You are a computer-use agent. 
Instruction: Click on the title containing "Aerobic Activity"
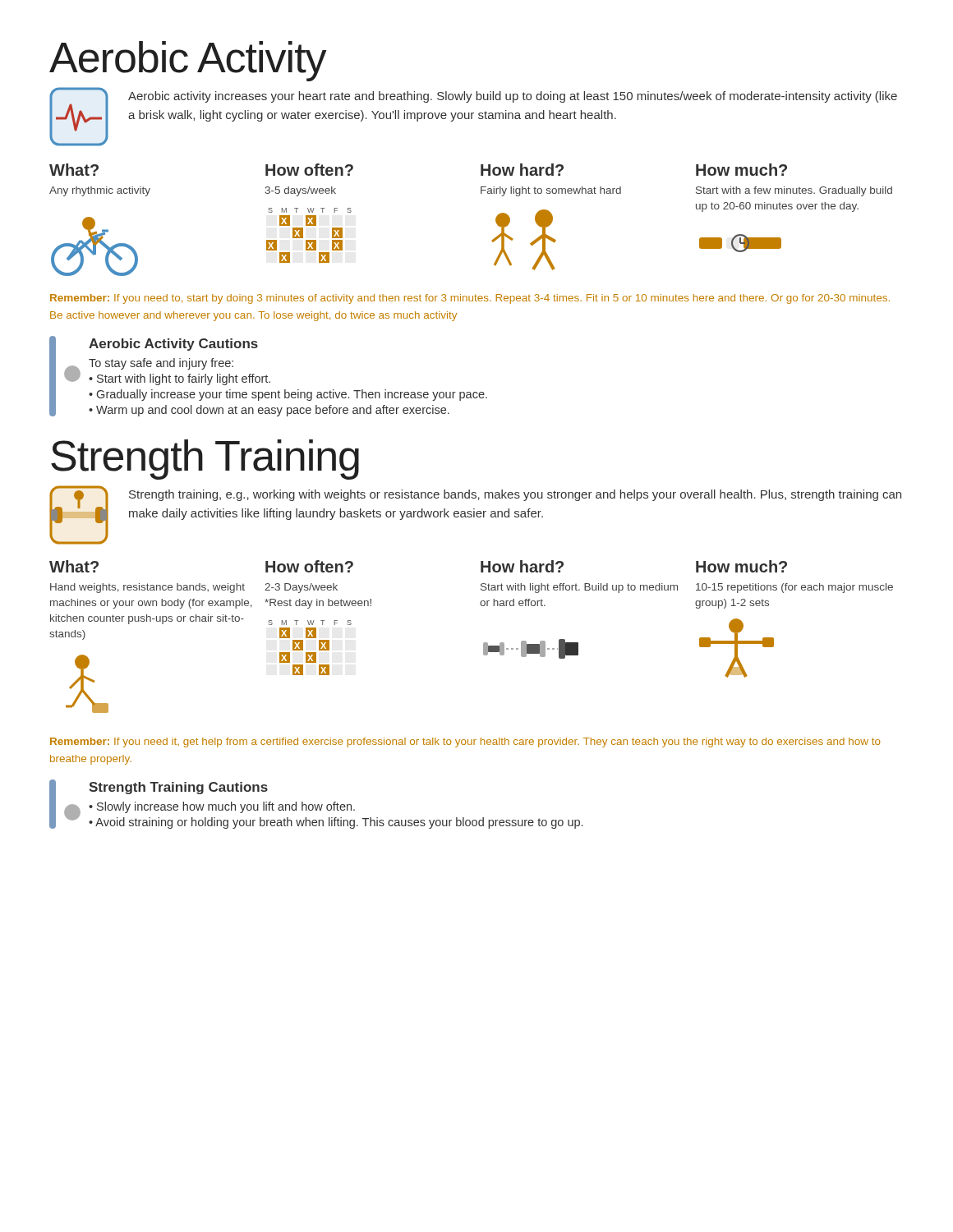pyautogui.click(x=188, y=57)
